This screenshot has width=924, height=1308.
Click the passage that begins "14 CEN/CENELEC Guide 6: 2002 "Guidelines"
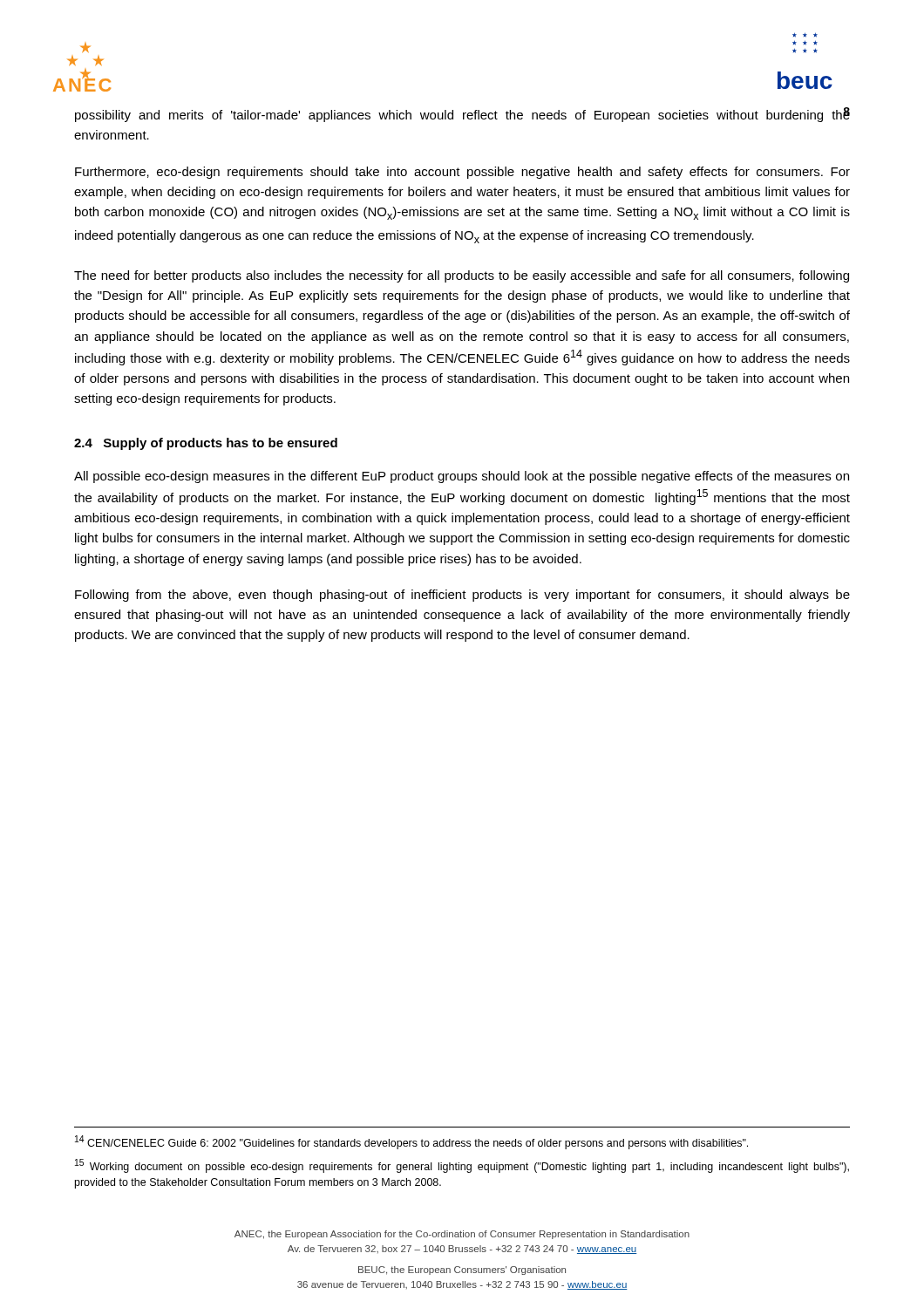click(x=412, y=1142)
